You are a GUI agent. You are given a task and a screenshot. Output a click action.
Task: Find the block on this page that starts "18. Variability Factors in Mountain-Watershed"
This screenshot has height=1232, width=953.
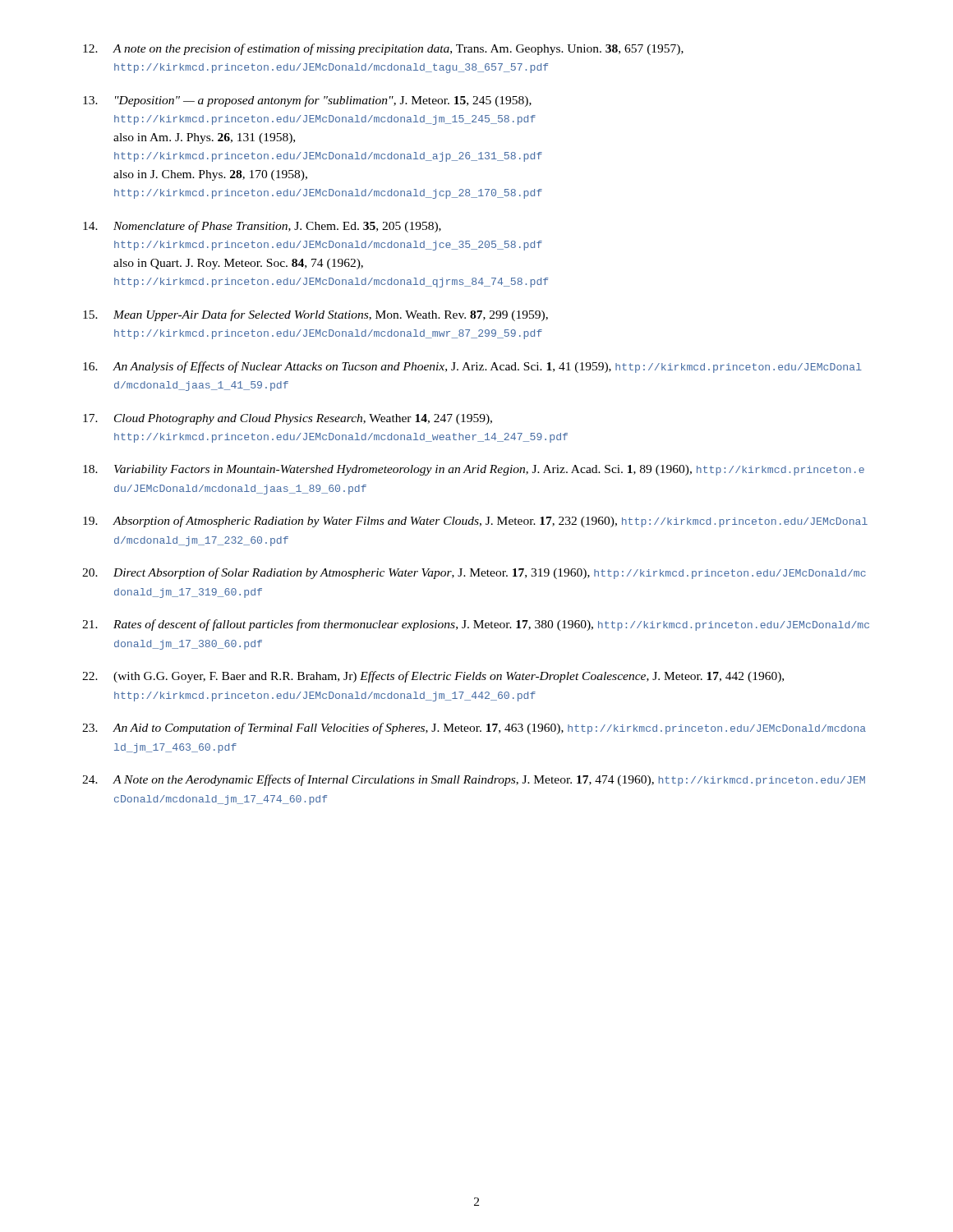coord(476,479)
